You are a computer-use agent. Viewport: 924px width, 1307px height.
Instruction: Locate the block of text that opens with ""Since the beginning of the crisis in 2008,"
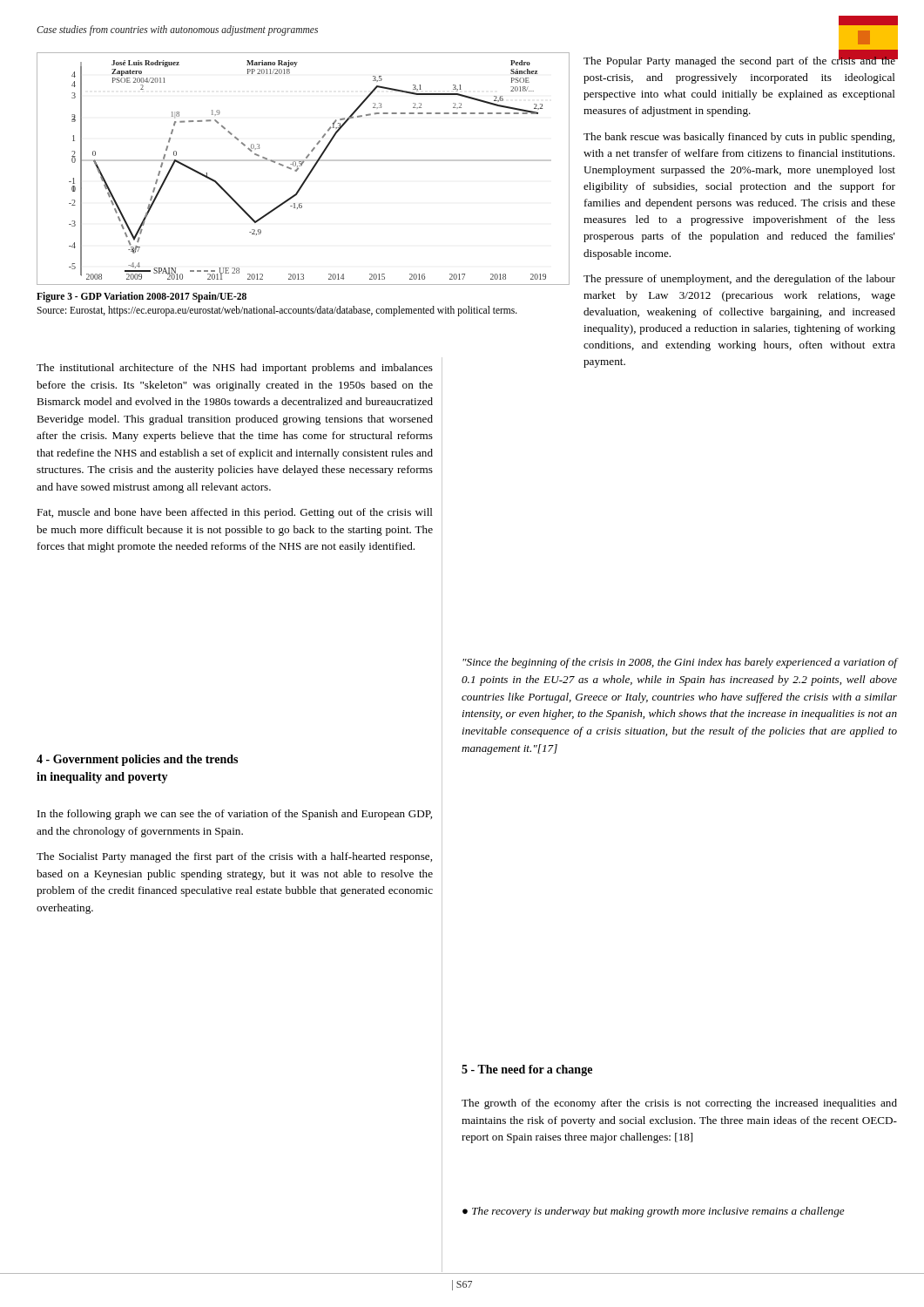coord(679,705)
